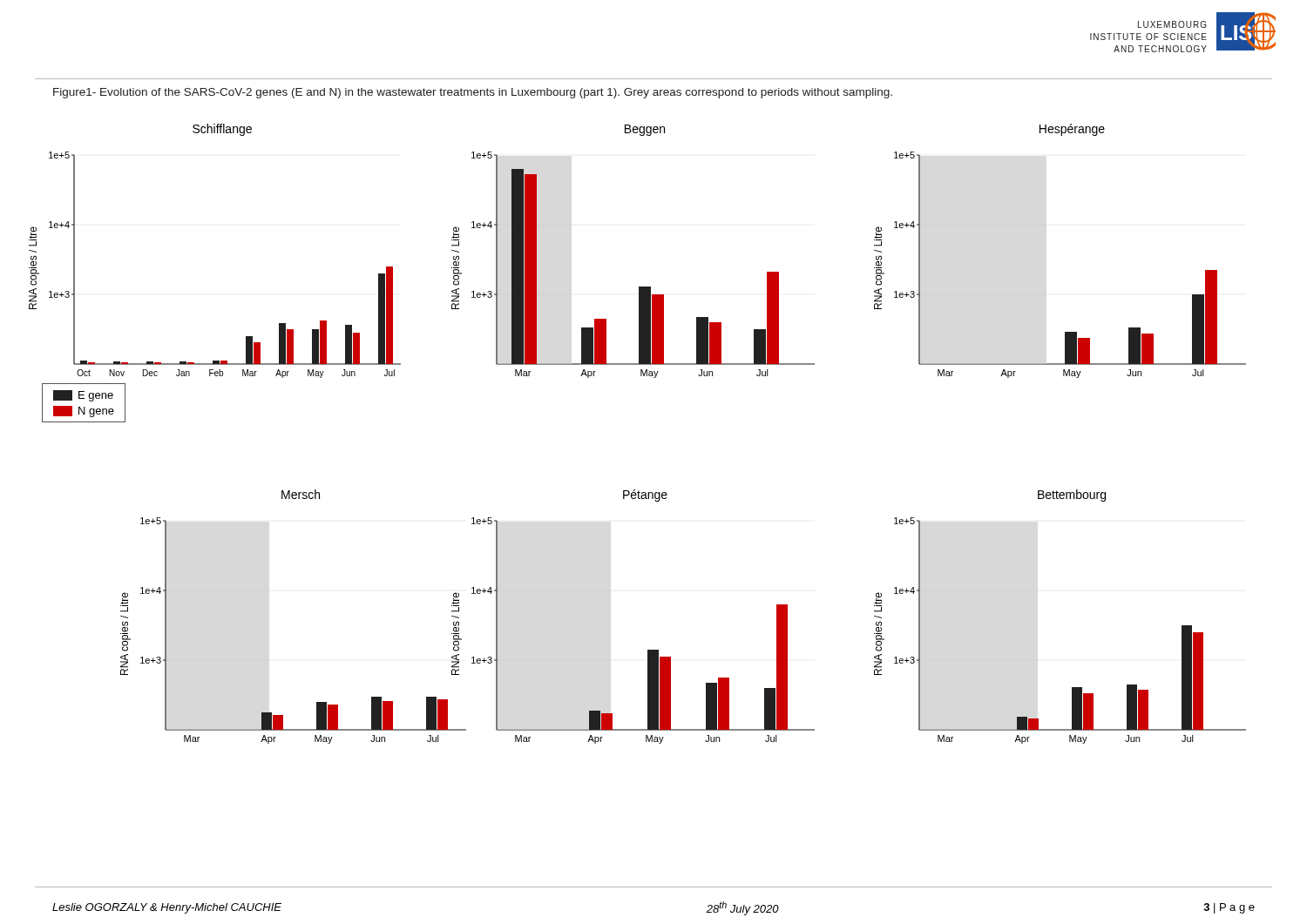Point to the passage starting "Figure1- Evolution of"
This screenshot has height=924, width=1307.
tap(473, 92)
